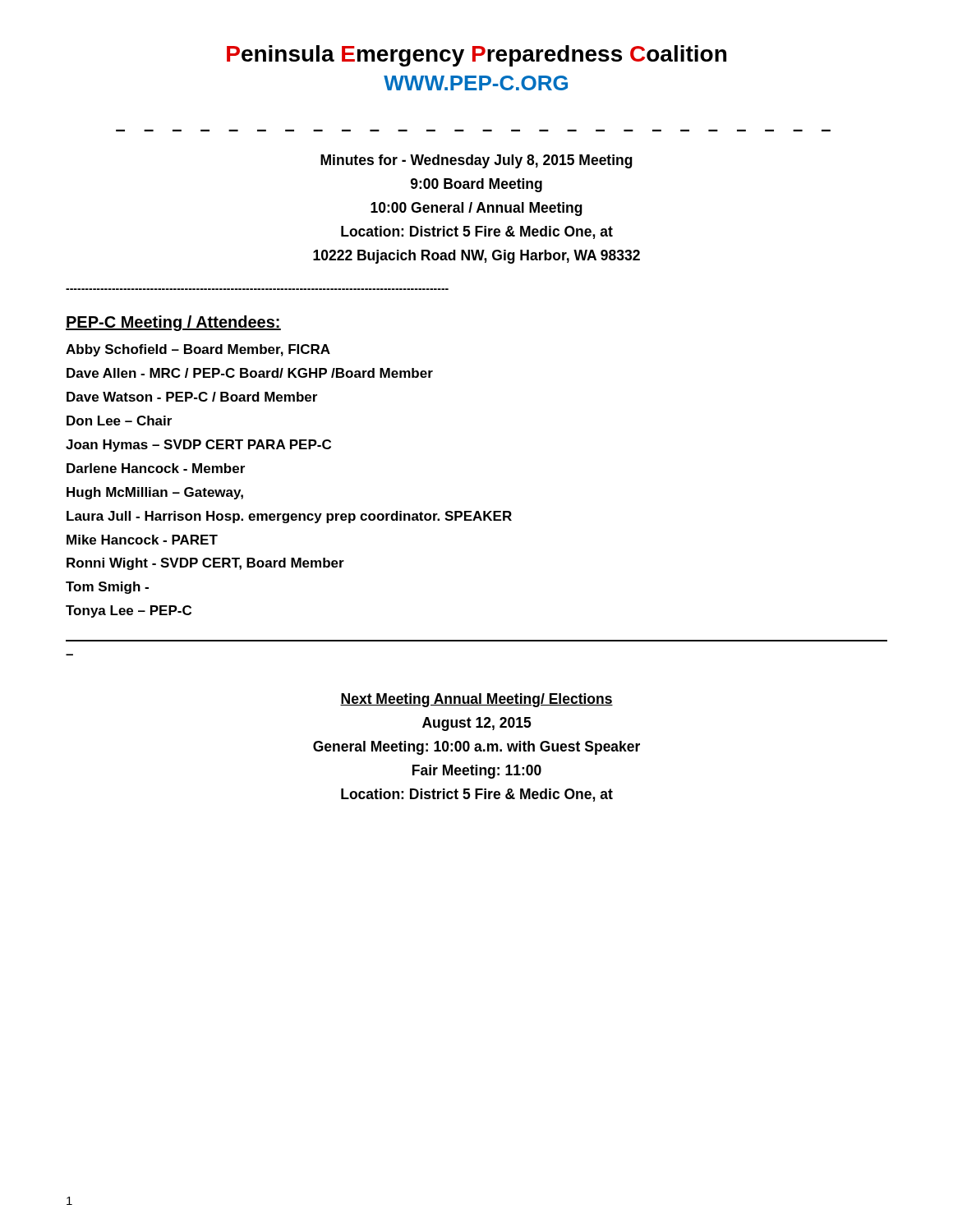Point to the block starting "Peninsula Emergency Preparedness Coalition WWW.PEP-C.ORG"
The image size is (953, 1232).
(476, 69)
